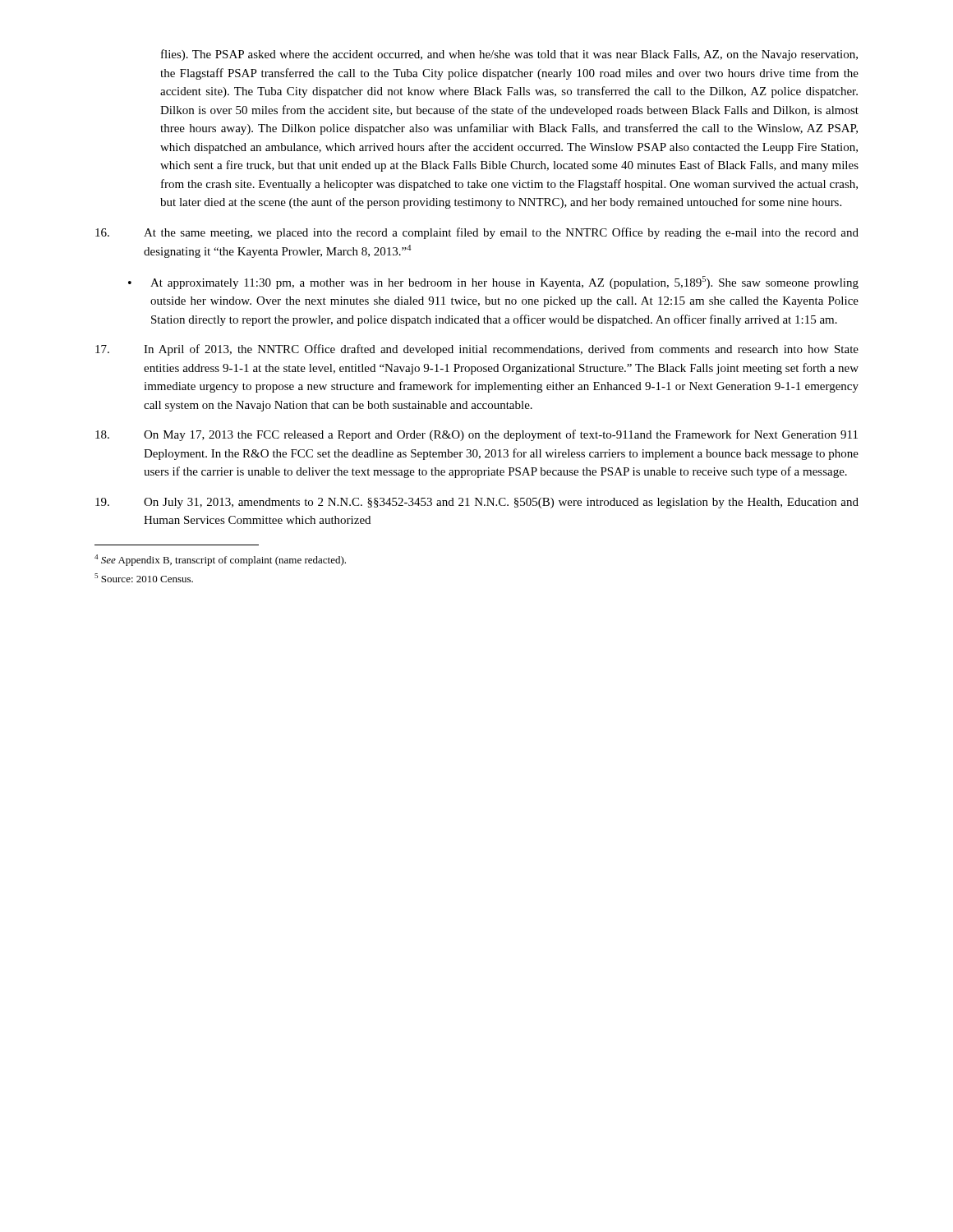953x1232 pixels.
Task: Locate the block of text that opens with "4 See Appendix B, transcript of"
Action: tap(221, 559)
